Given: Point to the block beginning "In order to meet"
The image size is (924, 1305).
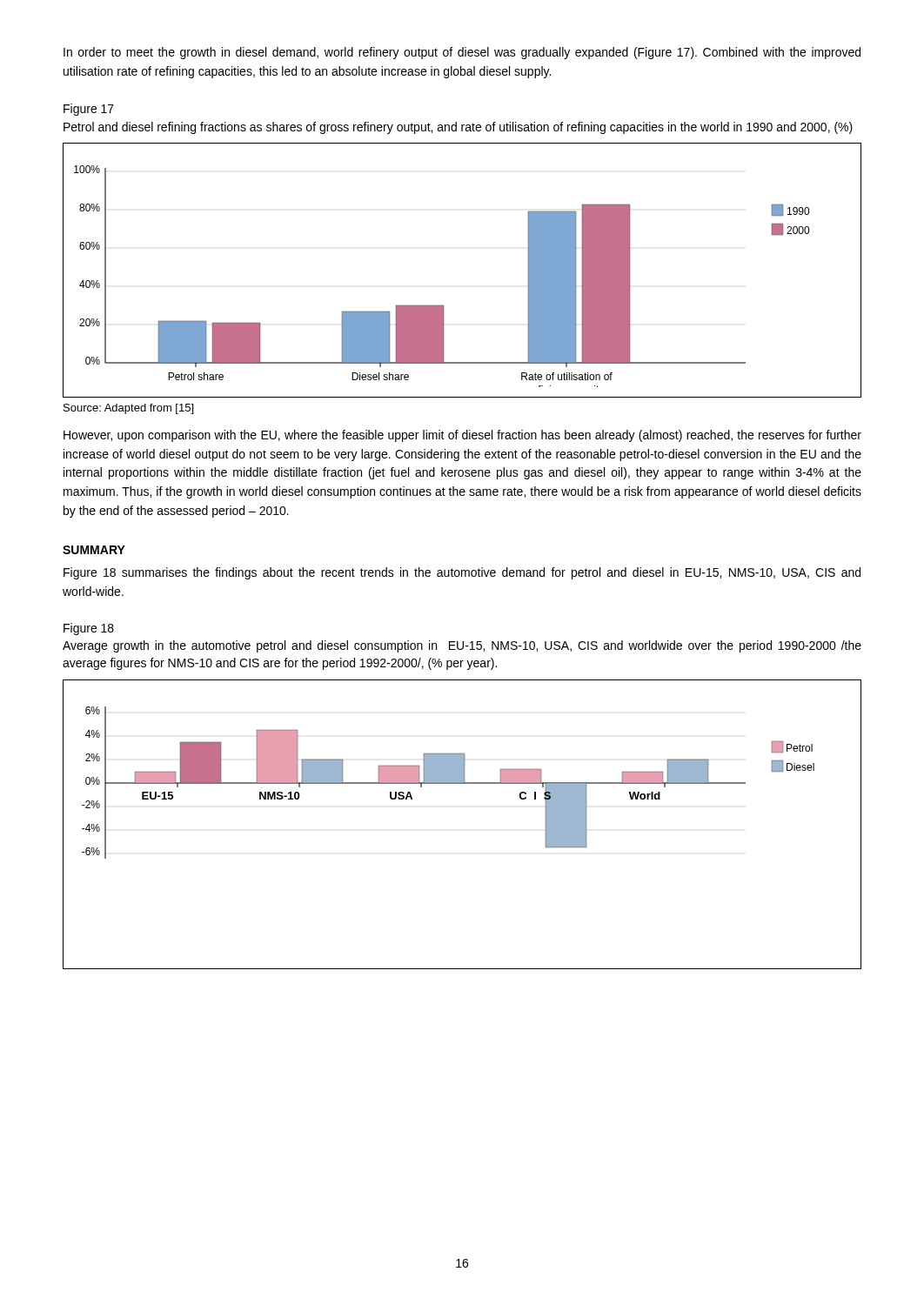Looking at the screenshot, I should tap(462, 62).
